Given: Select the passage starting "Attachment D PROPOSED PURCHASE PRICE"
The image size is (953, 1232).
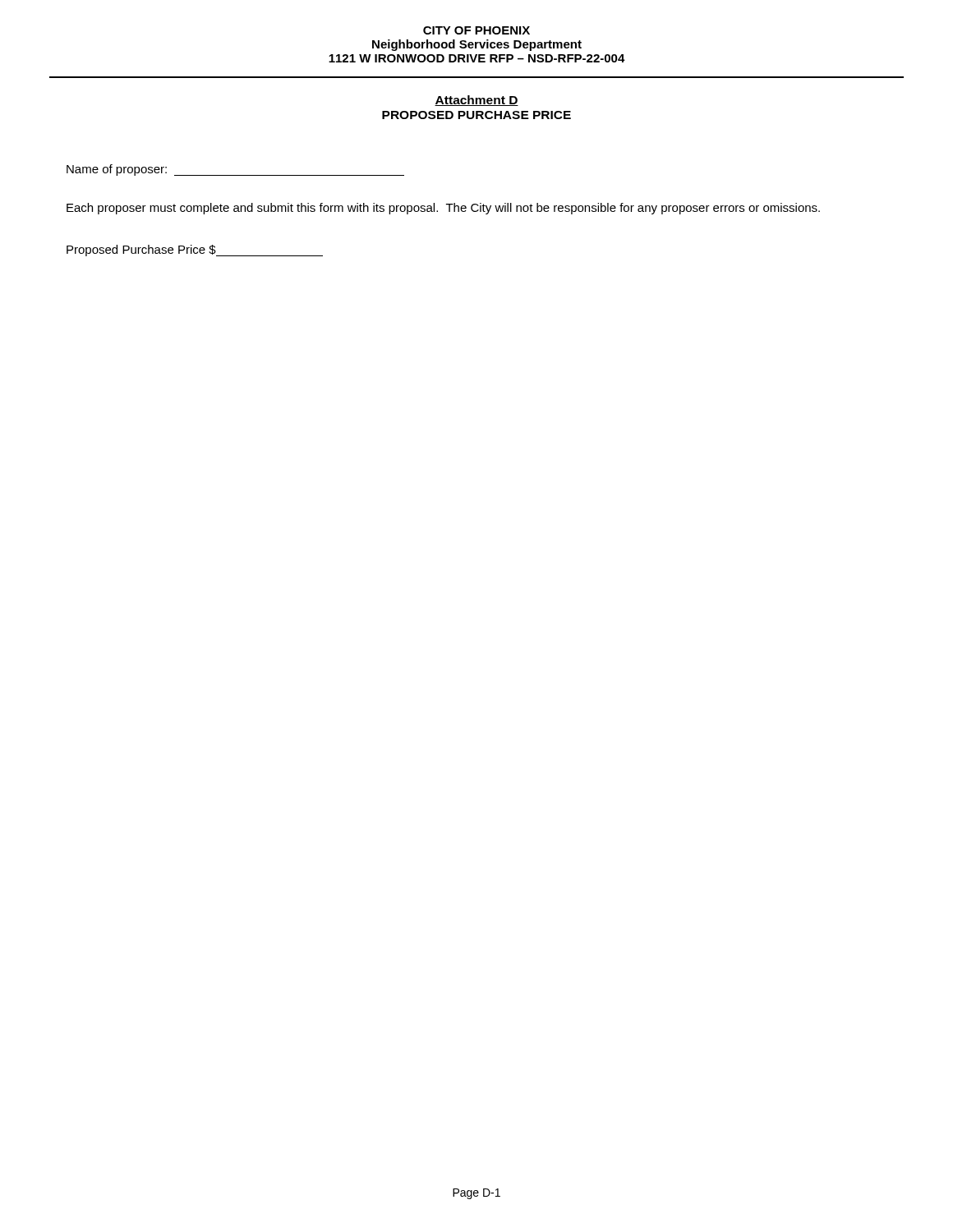Looking at the screenshot, I should (476, 108).
